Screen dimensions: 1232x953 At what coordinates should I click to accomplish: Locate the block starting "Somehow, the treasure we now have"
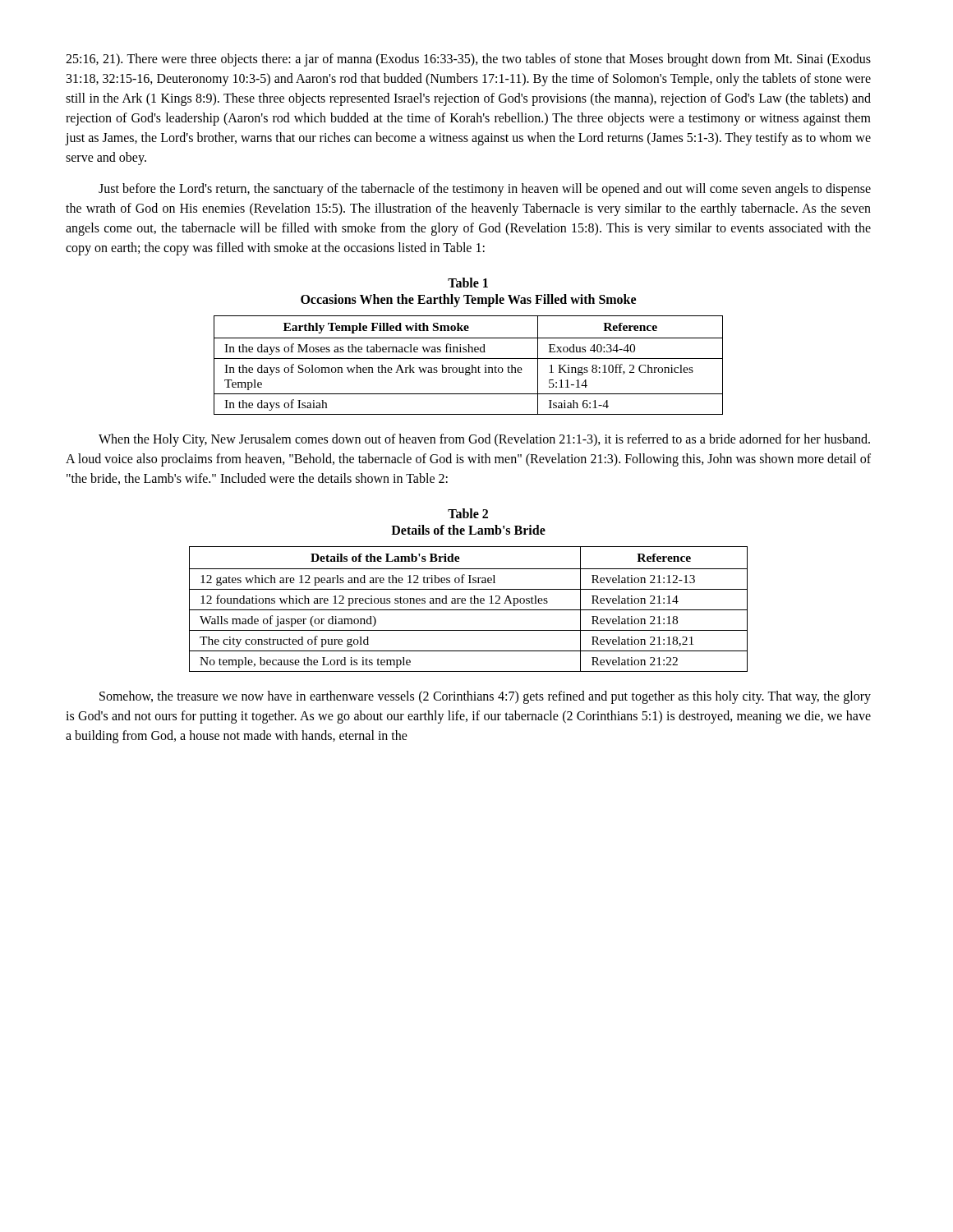coord(468,716)
